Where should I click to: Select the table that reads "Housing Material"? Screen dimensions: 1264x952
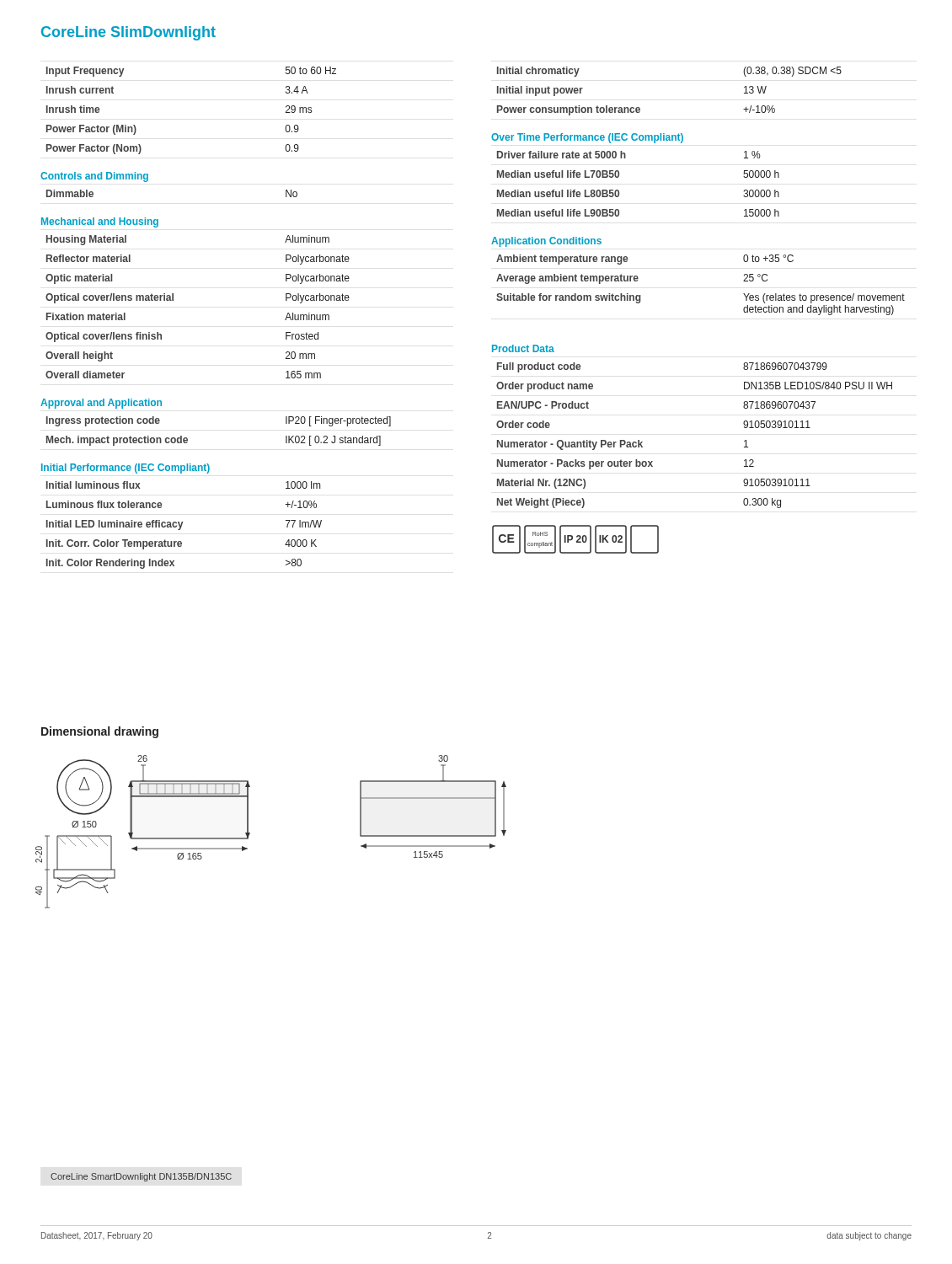247,307
